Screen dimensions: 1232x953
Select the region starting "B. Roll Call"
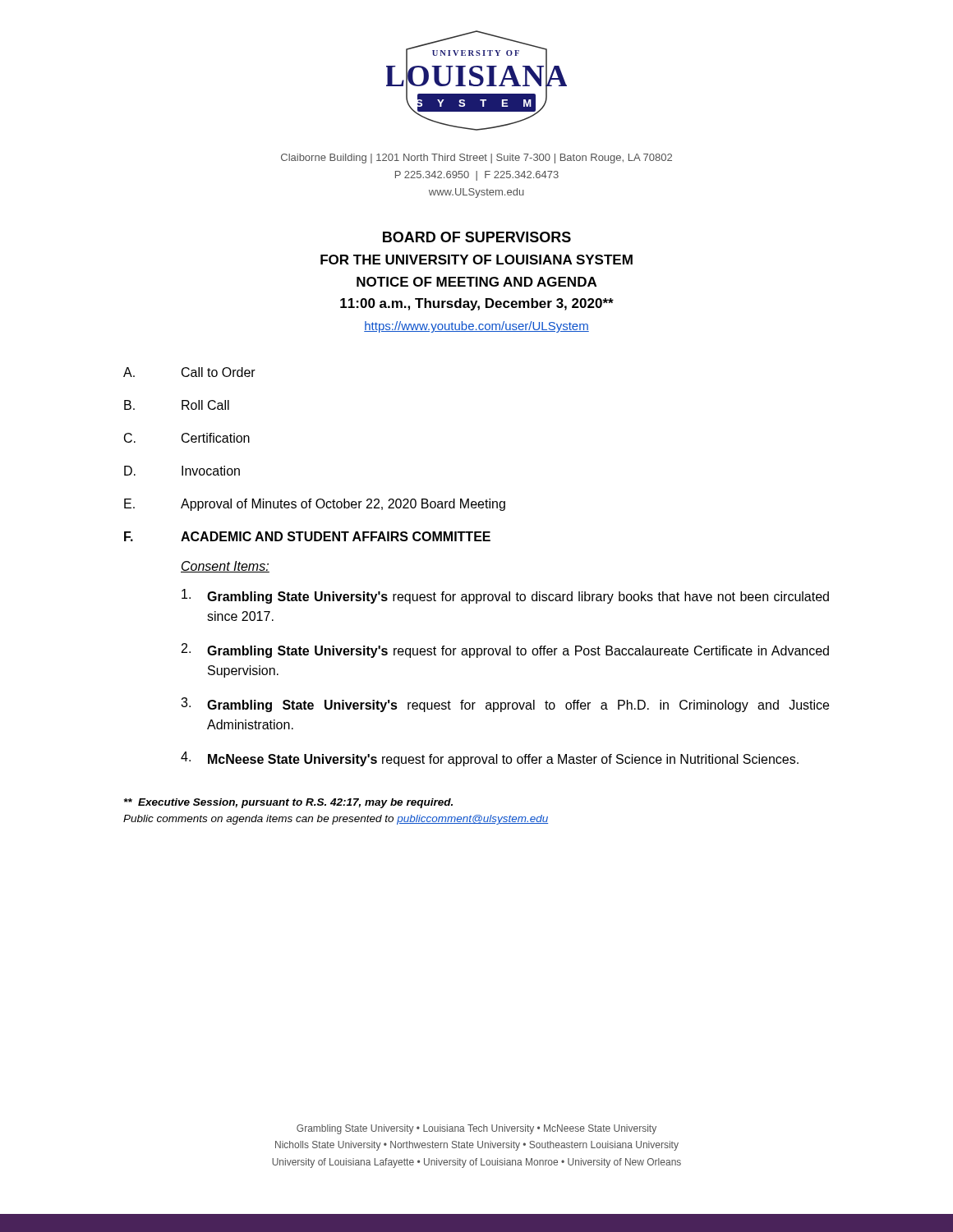[128, 405]
